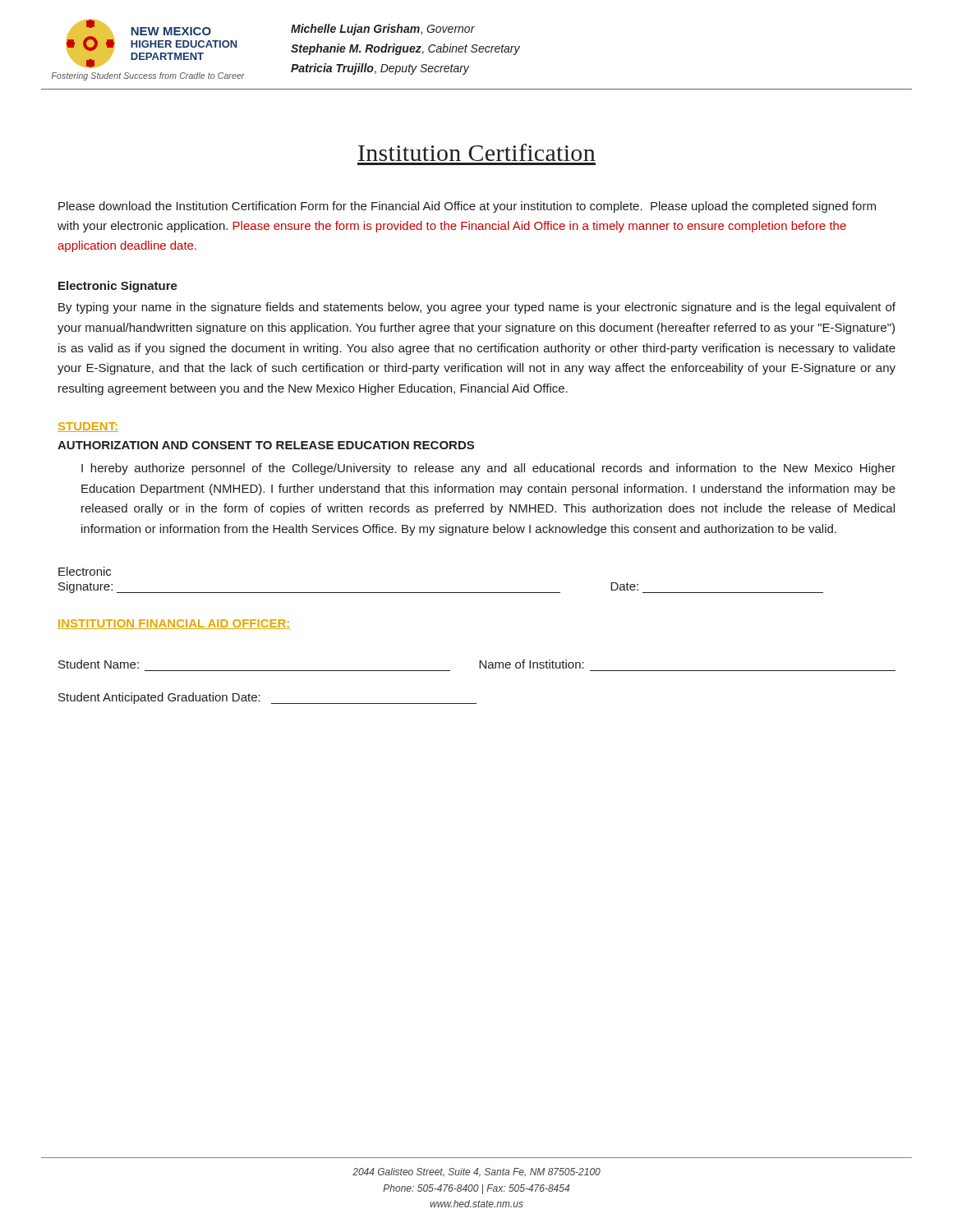
Task: Click on the text starting "Student Name: Name of Institution:"
Action: (476, 663)
